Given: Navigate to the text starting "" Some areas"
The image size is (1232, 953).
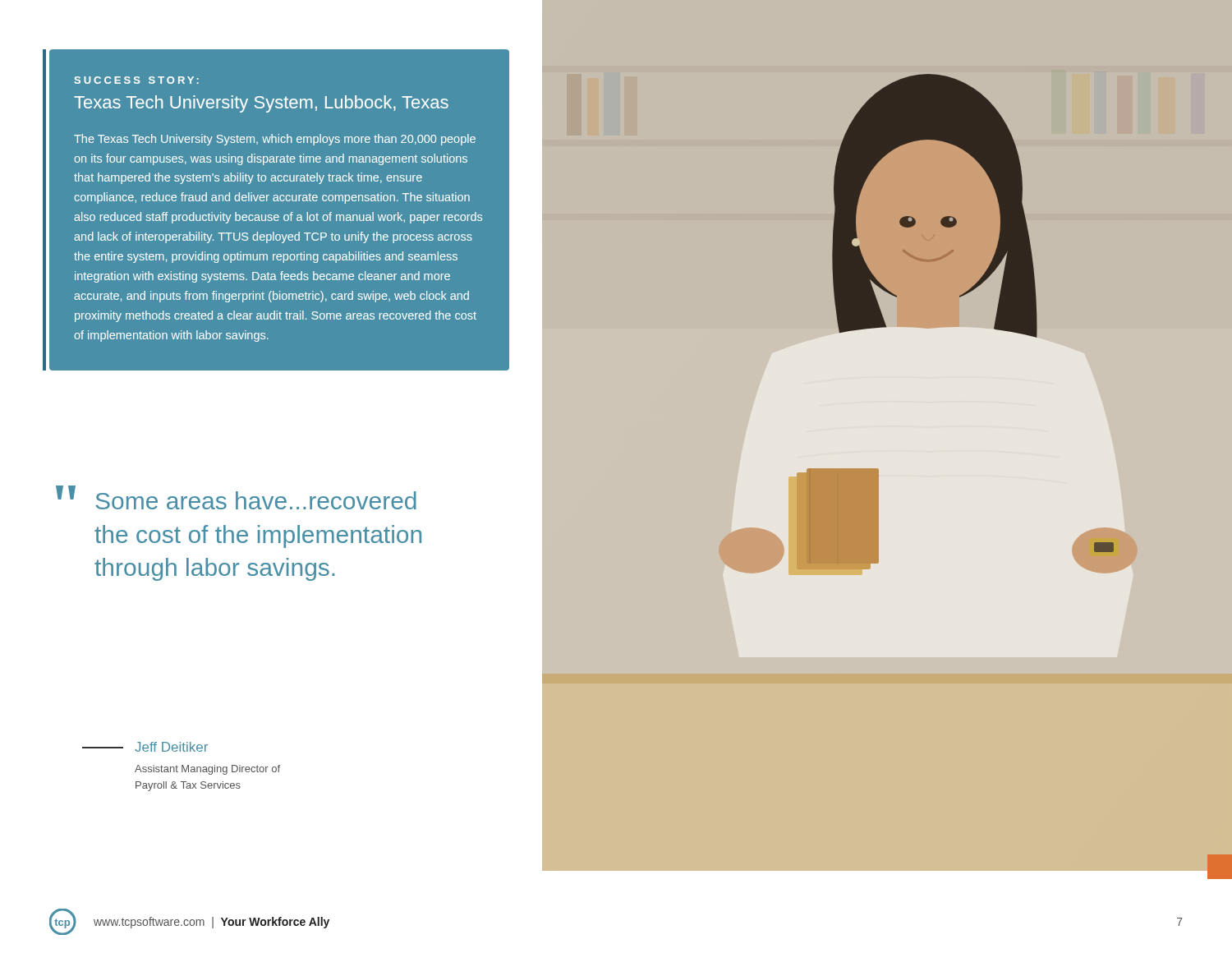Looking at the screenshot, I should [x=279, y=535].
